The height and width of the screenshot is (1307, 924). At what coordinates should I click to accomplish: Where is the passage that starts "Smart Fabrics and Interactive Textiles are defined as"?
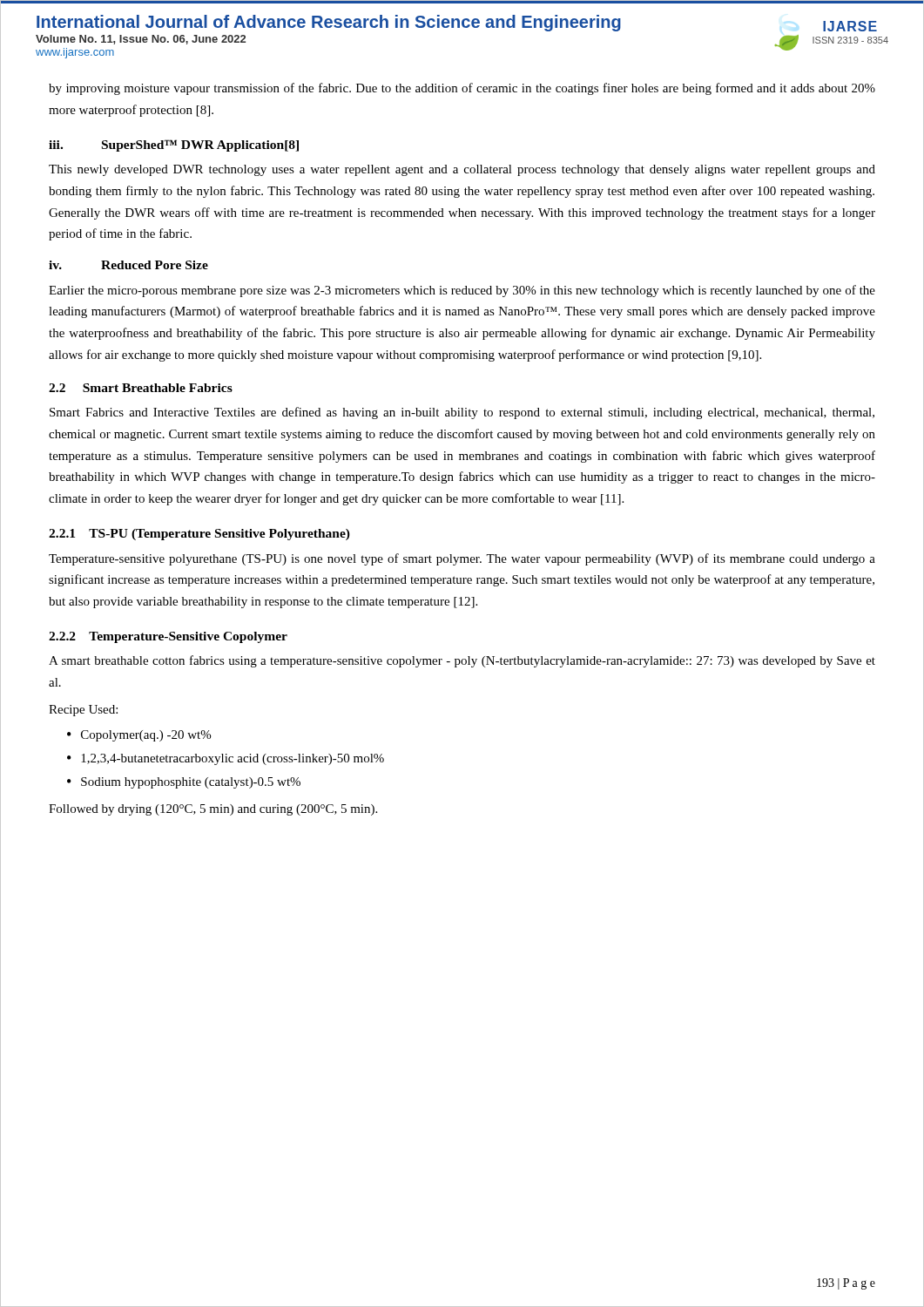point(462,455)
